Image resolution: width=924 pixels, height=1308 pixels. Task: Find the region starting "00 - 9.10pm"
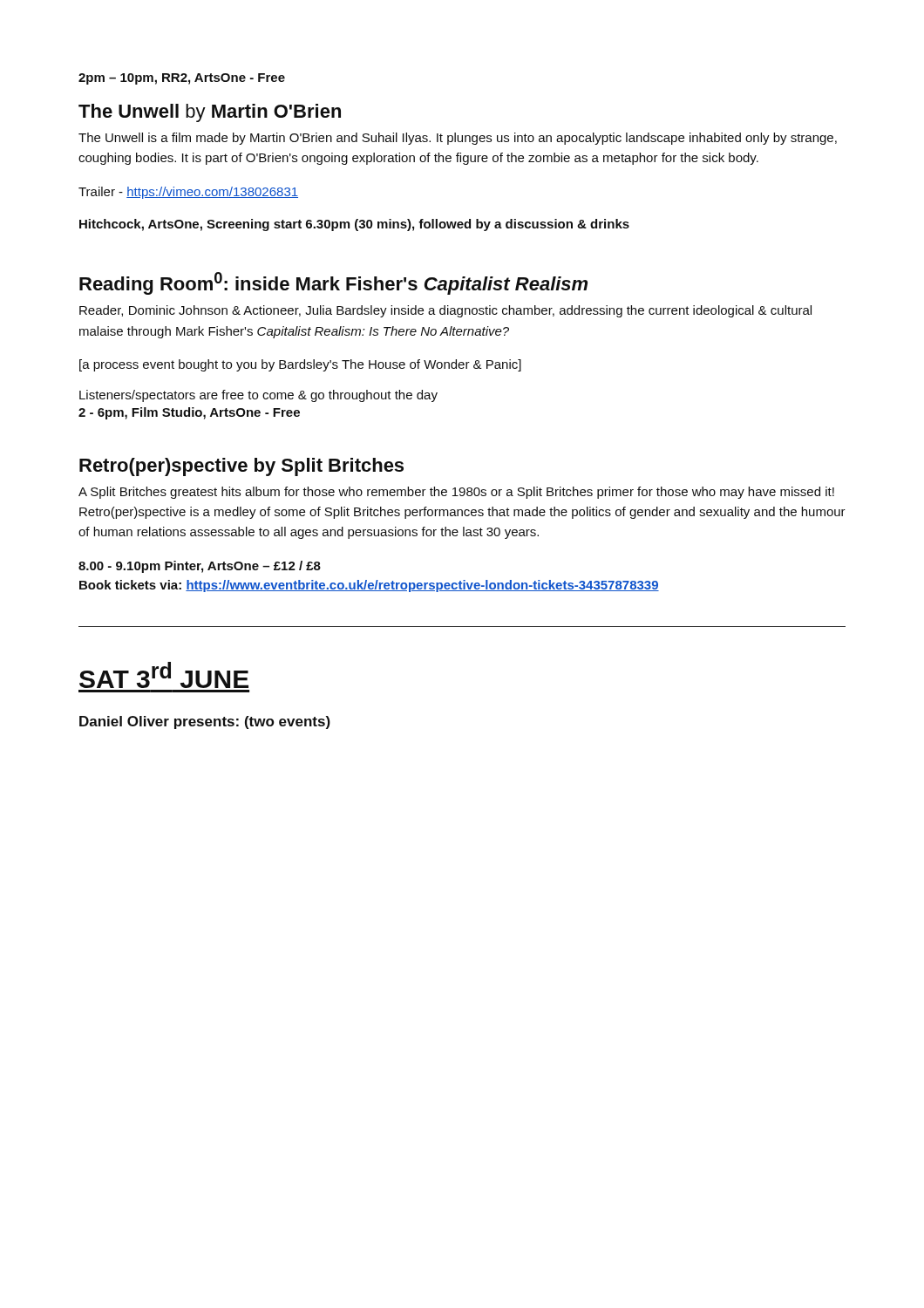pos(200,565)
